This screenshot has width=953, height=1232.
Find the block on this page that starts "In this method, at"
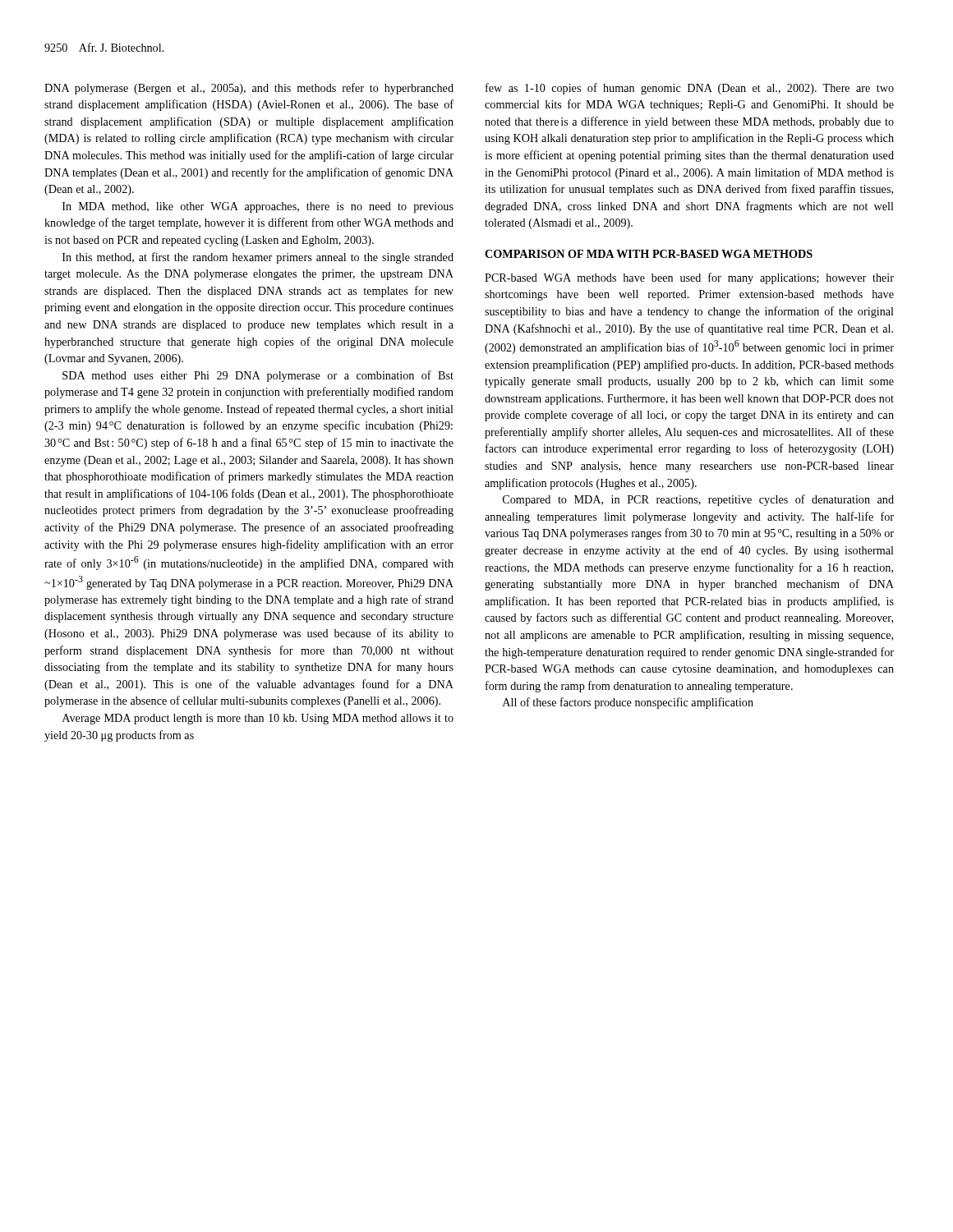click(x=249, y=308)
